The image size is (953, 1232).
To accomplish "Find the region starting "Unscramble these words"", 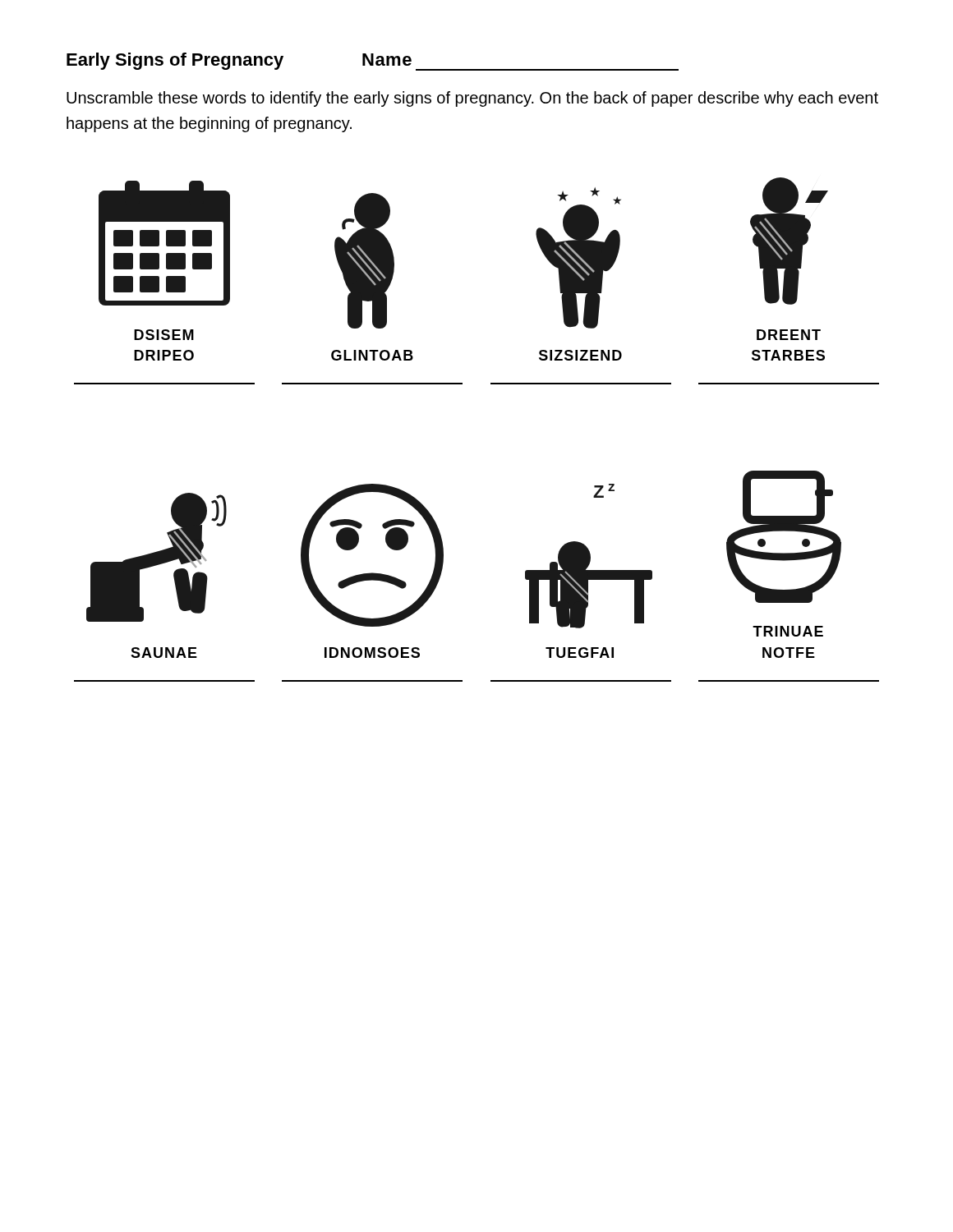I will point(472,110).
